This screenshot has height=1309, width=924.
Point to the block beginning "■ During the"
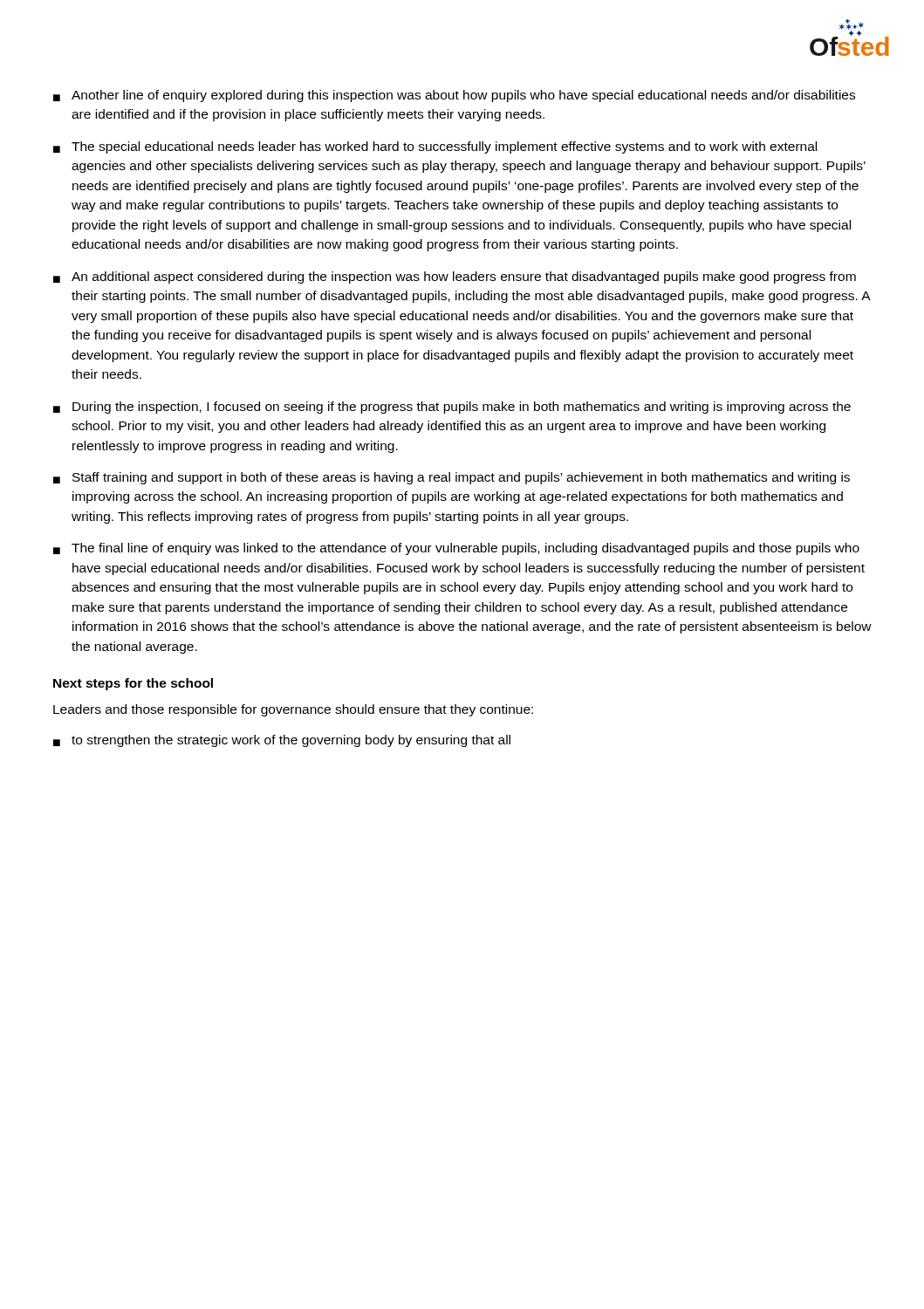click(x=464, y=426)
